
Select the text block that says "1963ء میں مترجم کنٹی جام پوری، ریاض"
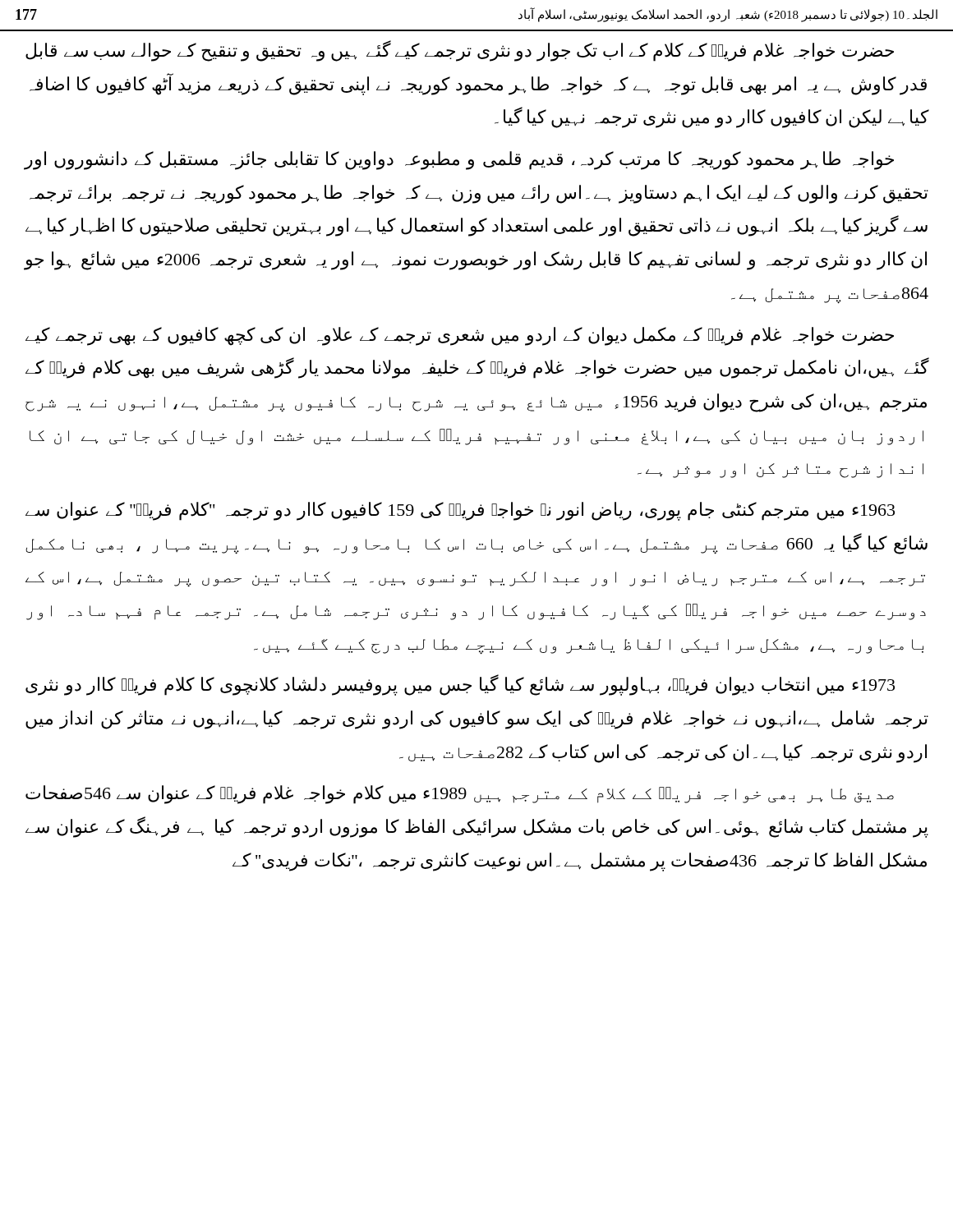476,577
